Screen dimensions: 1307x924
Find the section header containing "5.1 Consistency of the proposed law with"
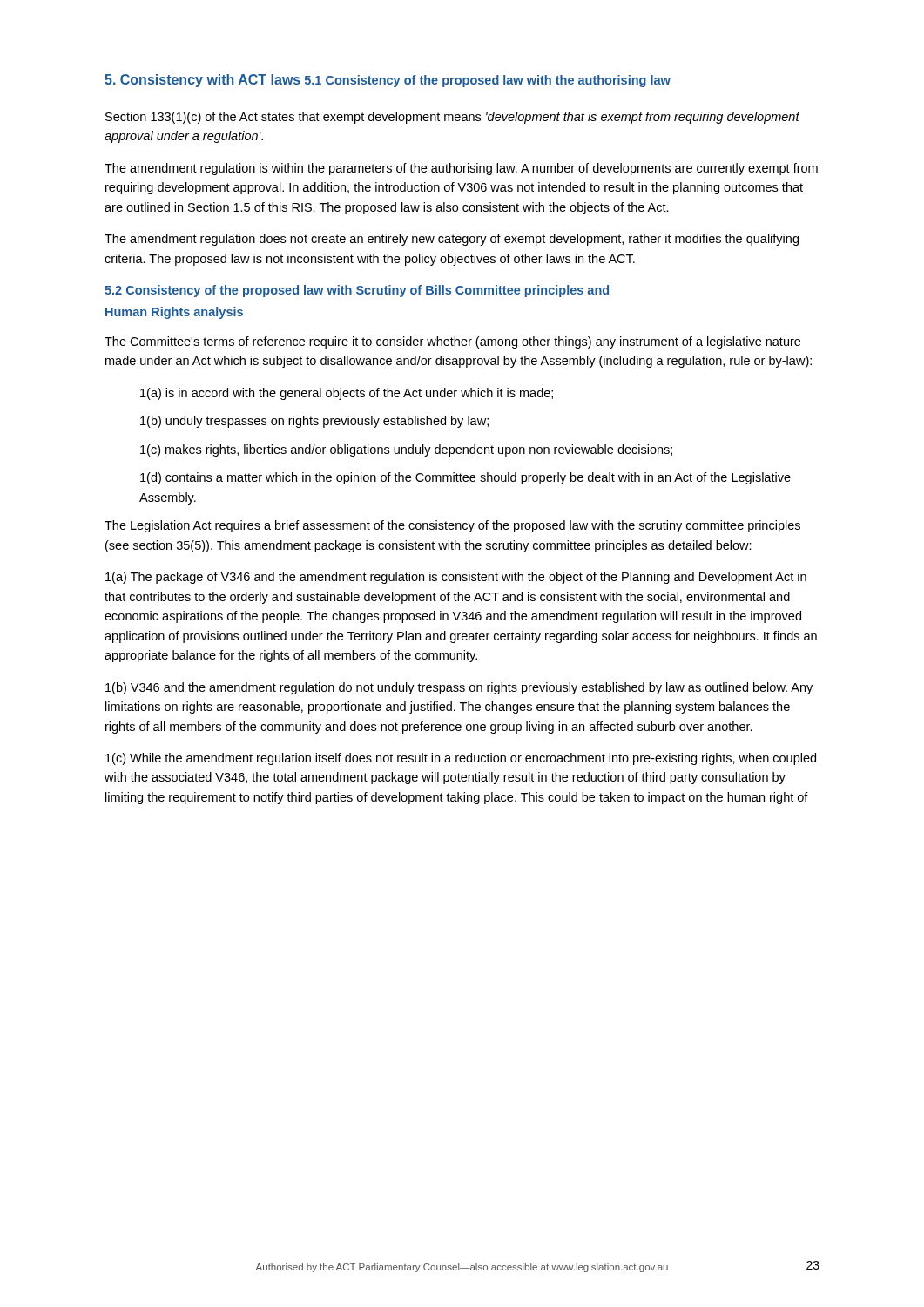(x=487, y=80)
